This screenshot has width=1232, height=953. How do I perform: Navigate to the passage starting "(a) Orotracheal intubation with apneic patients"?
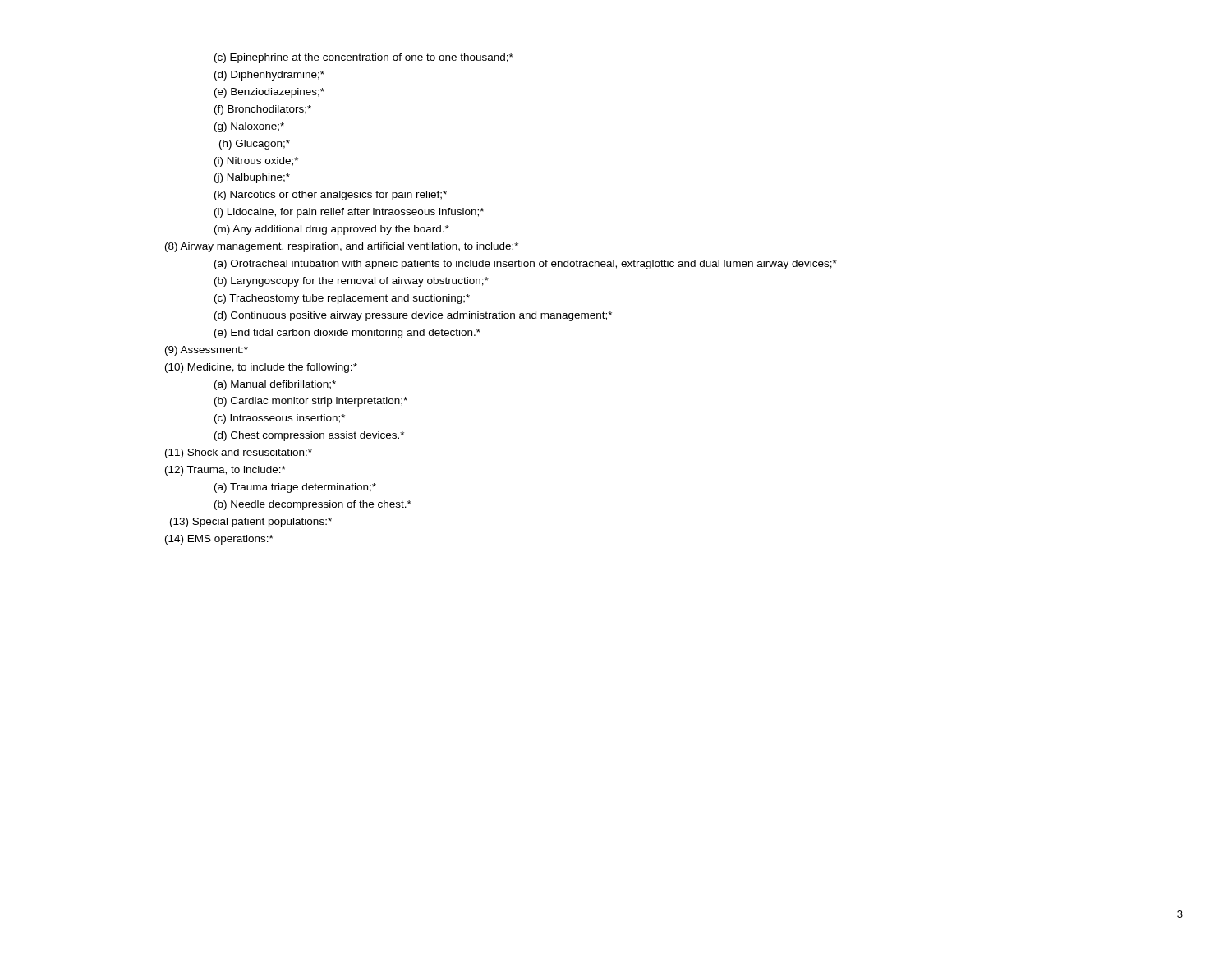(x=525, y=263)
